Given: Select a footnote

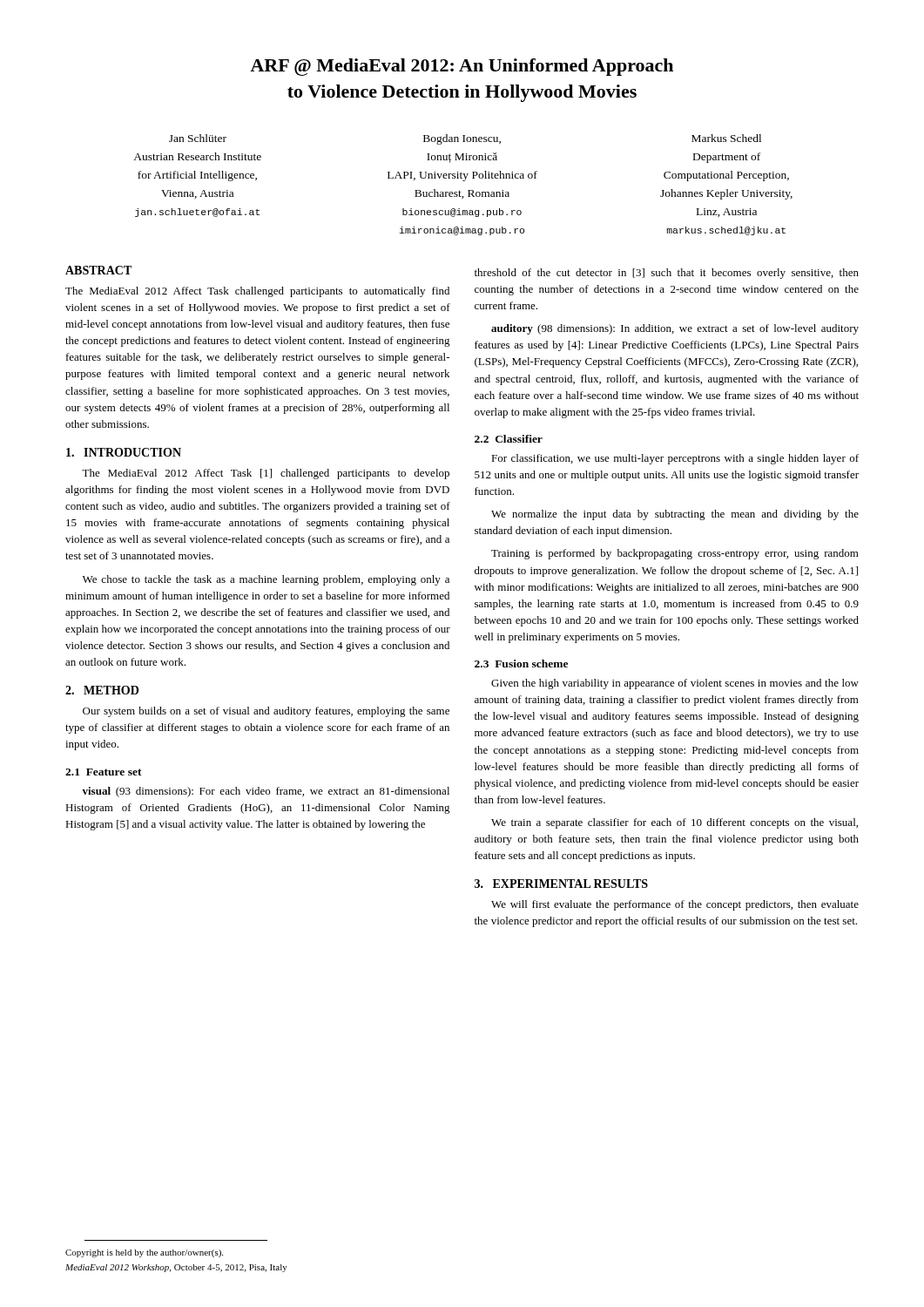Looking at the screenshot, I should 176,1256.
